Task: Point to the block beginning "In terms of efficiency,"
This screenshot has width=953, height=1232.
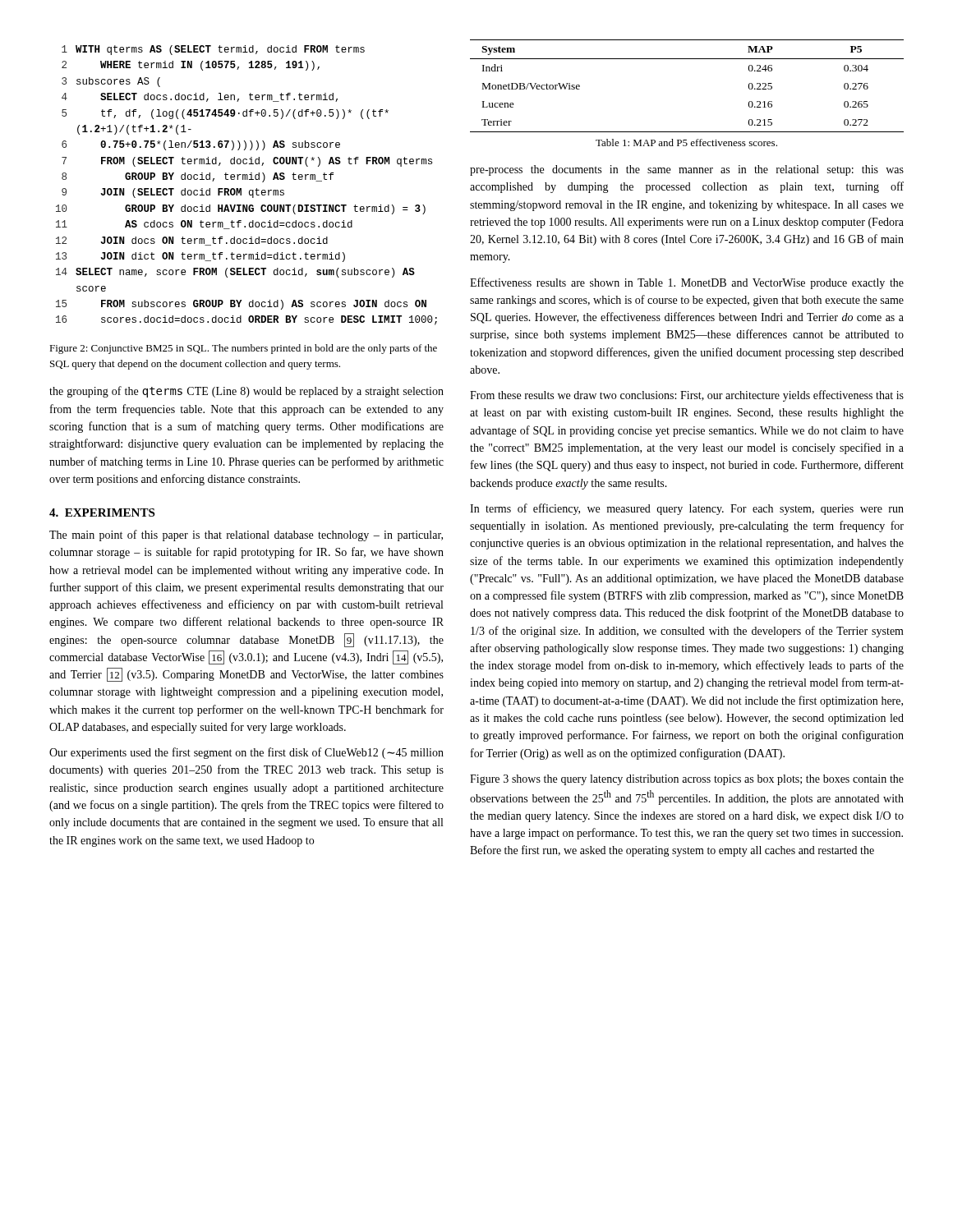Action: coord(687,631)
